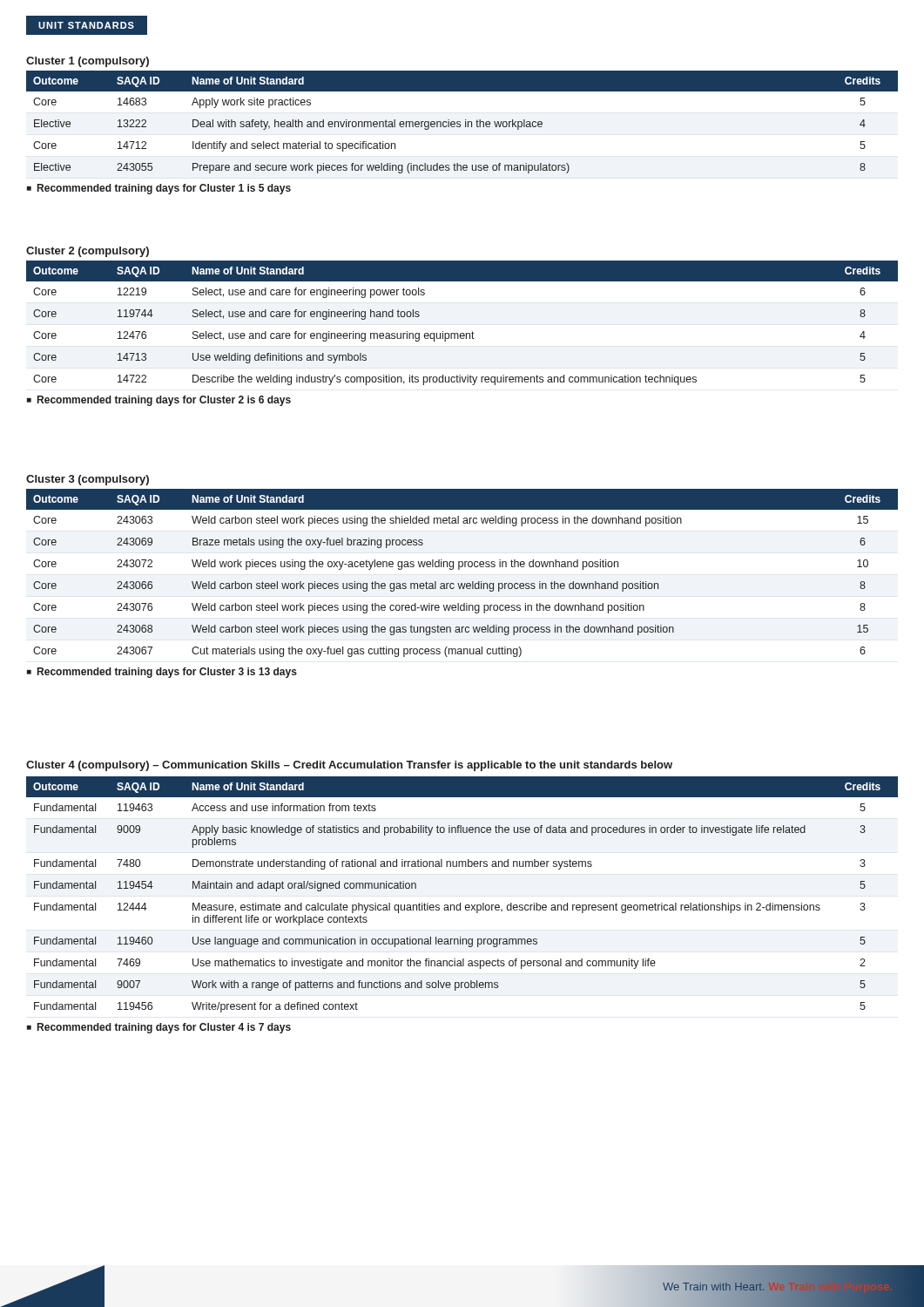Where is the passage that starts "Recommended training days for Cluster 2 is"?

[x=164, y=400]
